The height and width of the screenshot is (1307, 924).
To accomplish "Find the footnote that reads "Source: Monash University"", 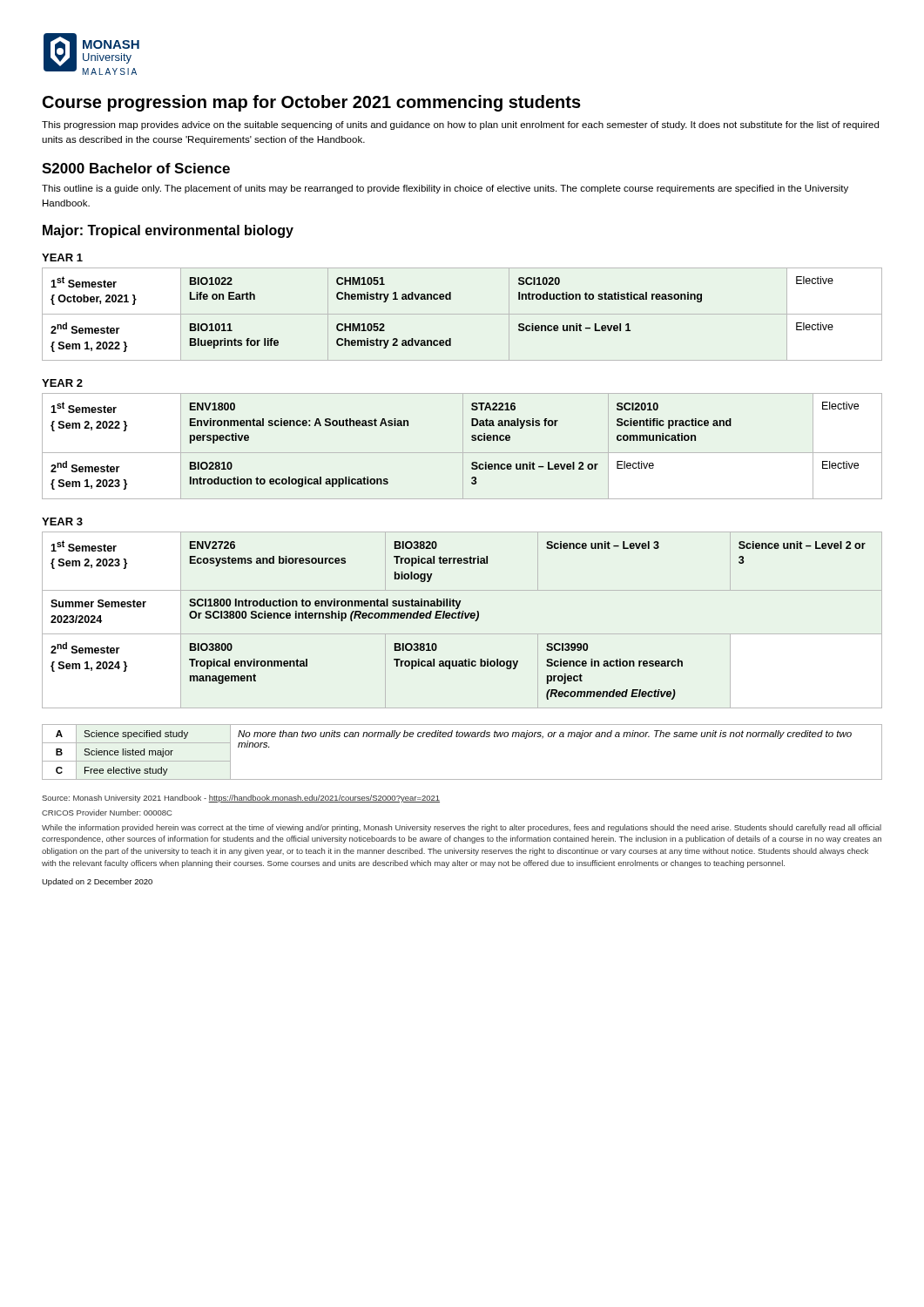I will [x=462, y=831].
